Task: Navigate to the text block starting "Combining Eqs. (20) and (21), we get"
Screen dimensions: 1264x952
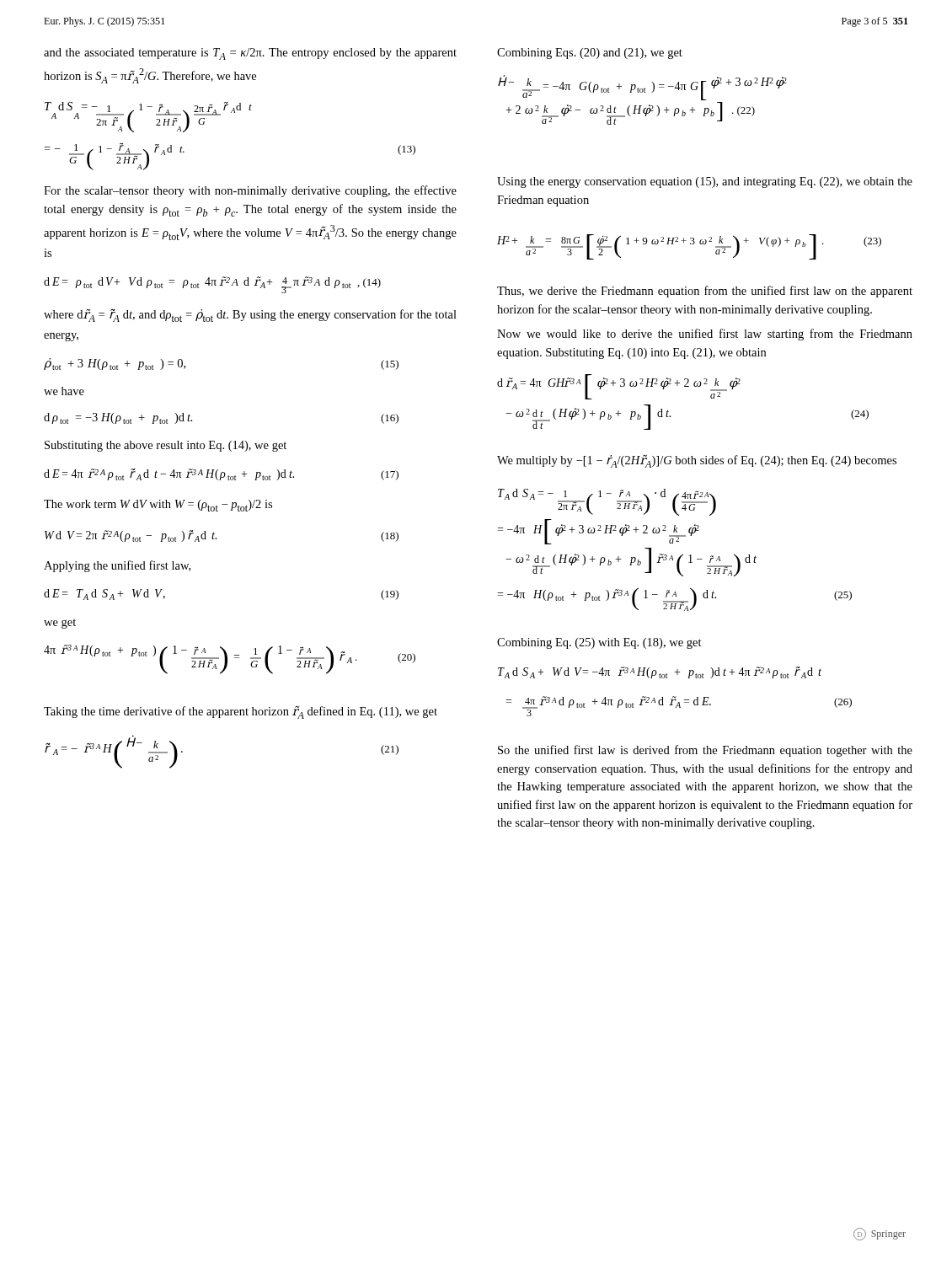Action: pyautogui.click(x=590, y=52)
